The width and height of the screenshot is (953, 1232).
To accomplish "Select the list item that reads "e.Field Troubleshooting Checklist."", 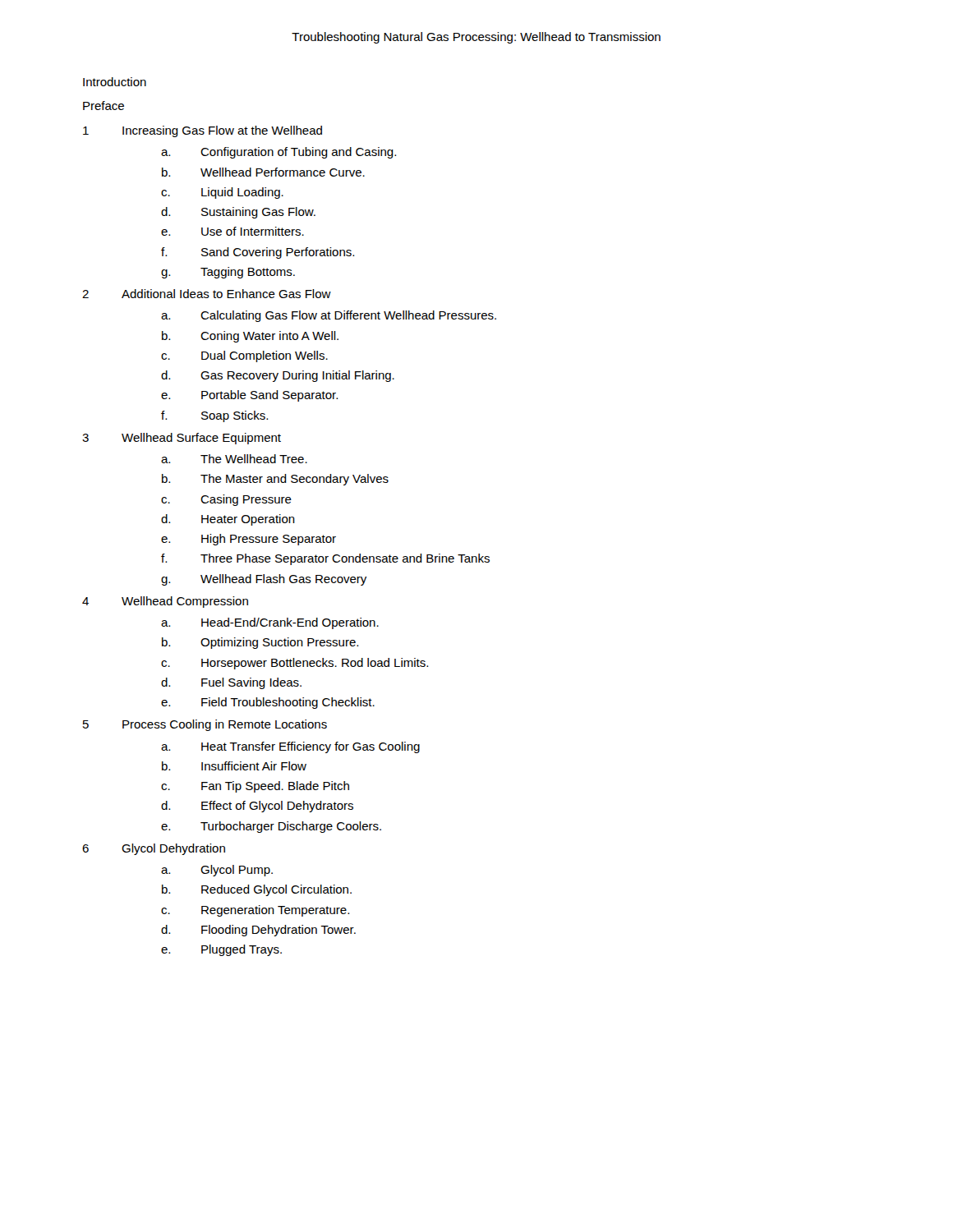I will (268, 702).
